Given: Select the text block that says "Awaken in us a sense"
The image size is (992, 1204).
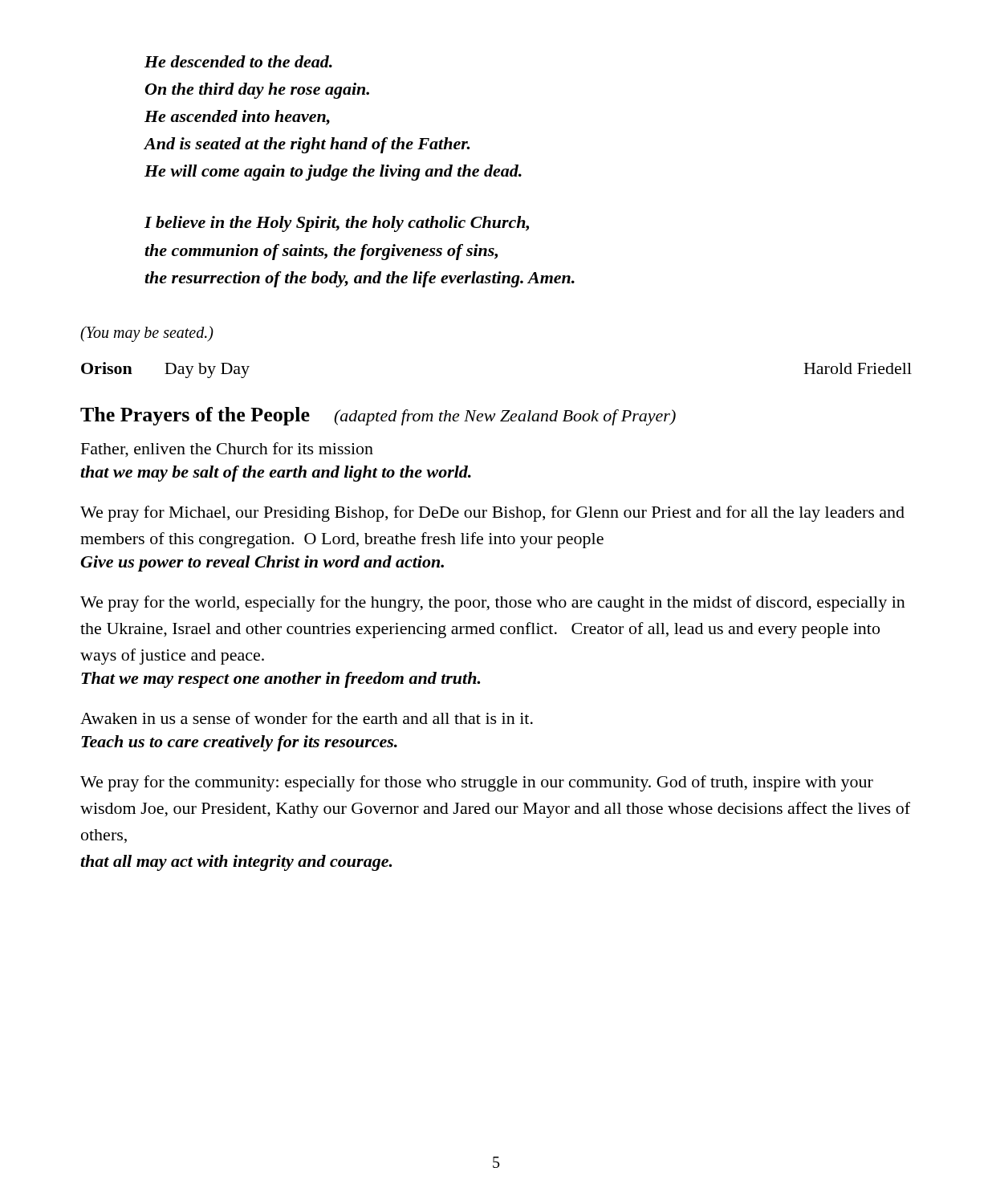Looking at the screenshot, I should [x=307, y=718].
